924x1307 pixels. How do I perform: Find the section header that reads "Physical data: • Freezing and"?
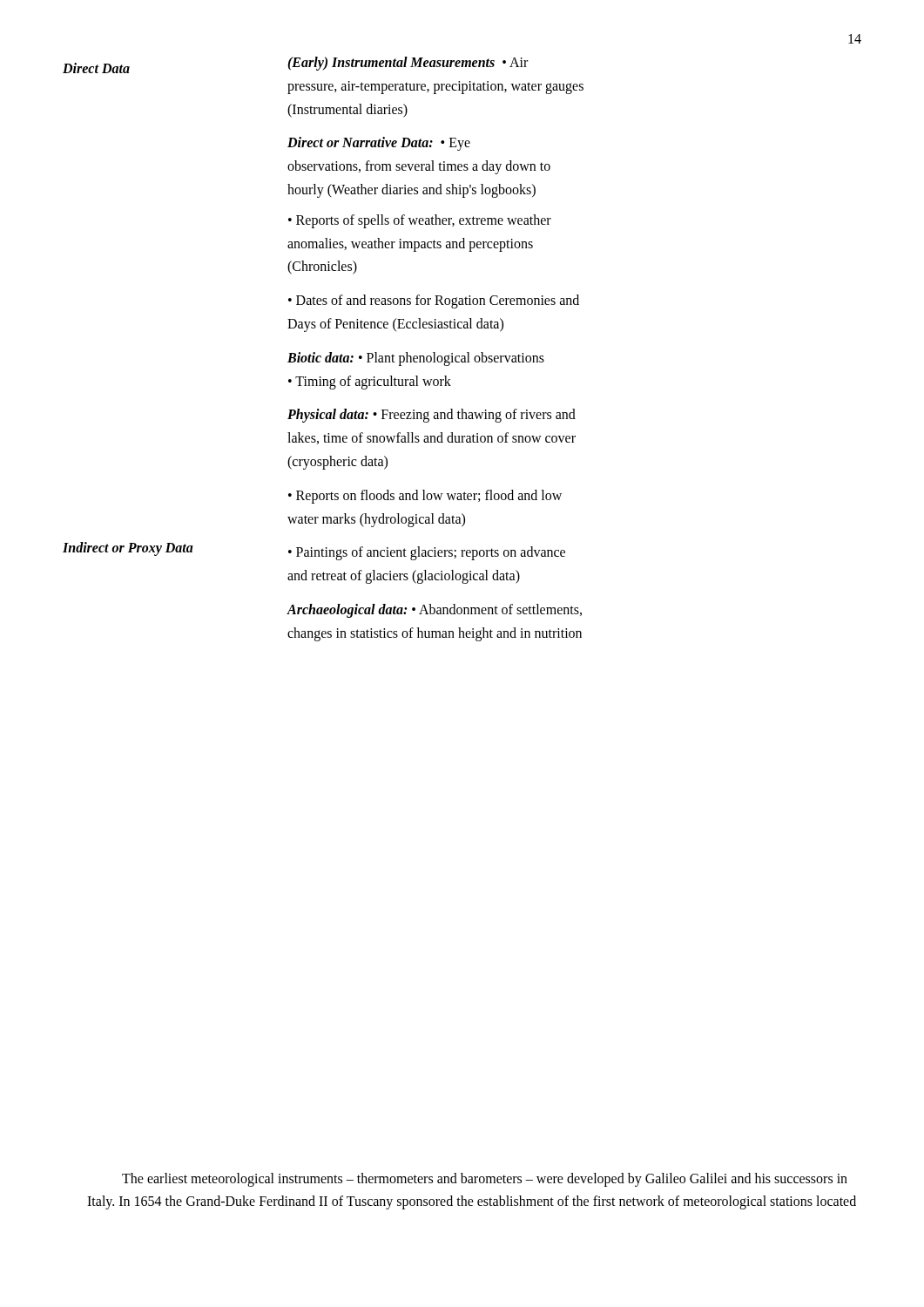431,415
